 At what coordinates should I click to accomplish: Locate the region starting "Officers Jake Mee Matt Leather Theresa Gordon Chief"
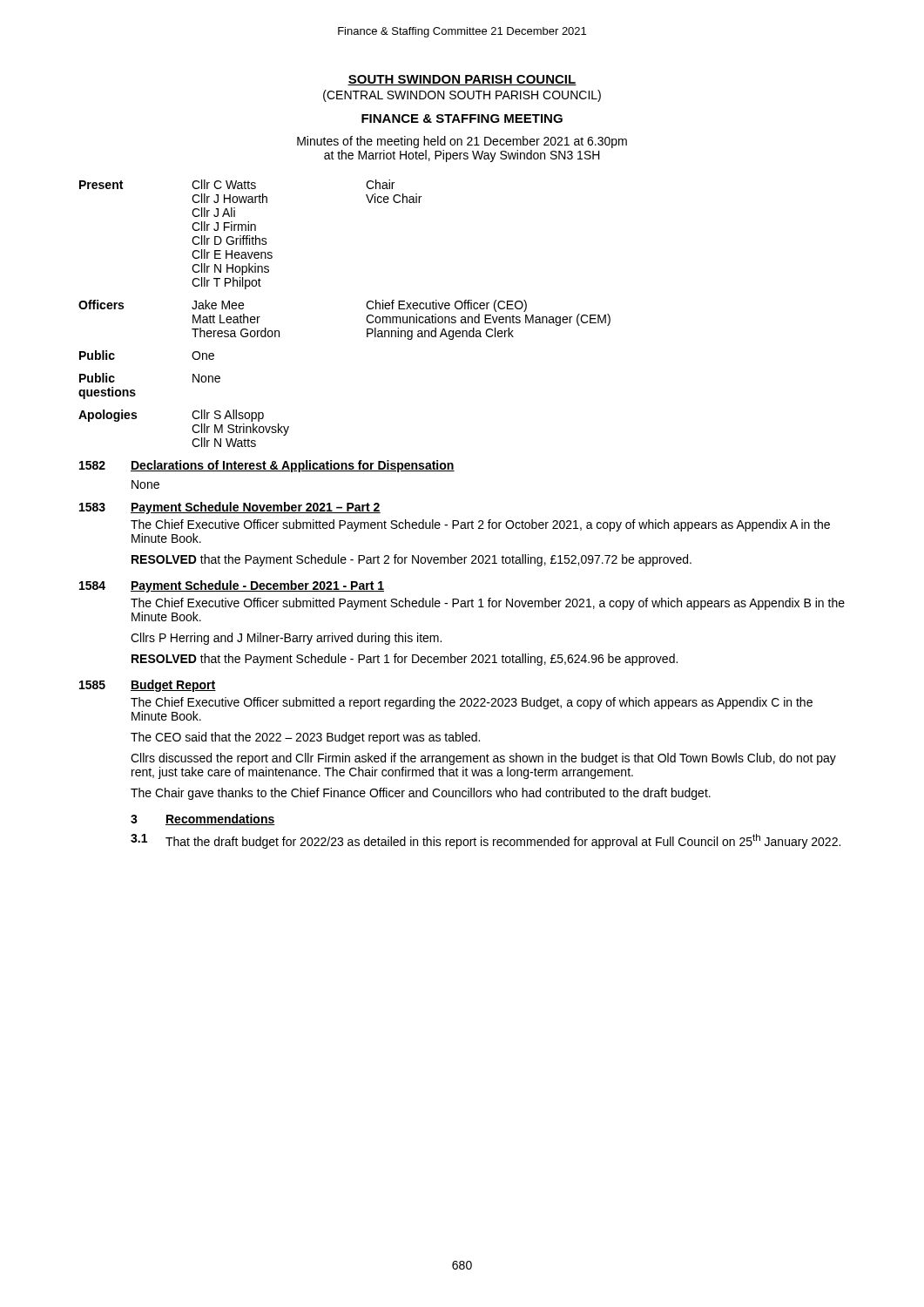coord(462,319)
